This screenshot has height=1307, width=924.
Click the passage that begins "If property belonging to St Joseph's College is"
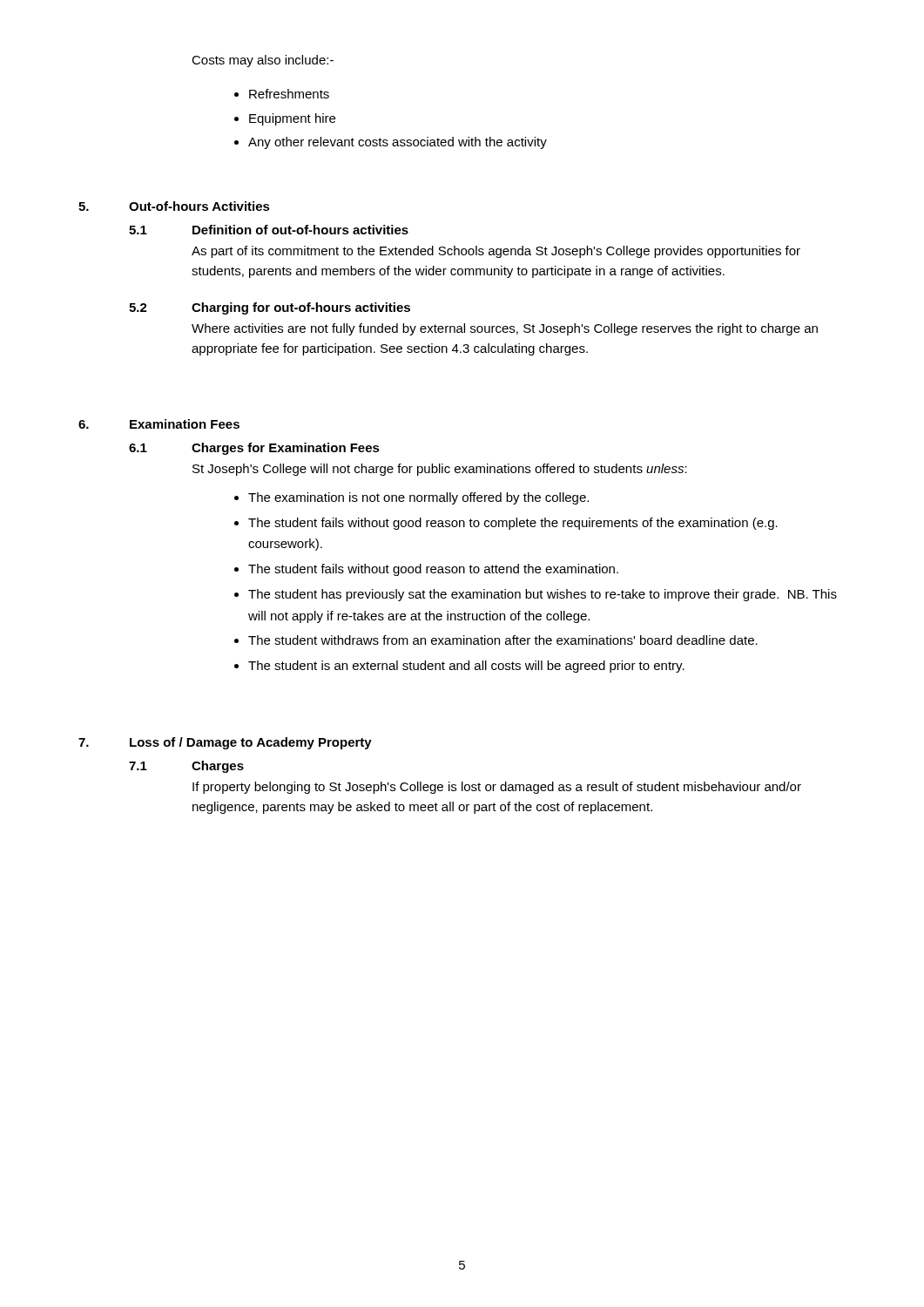click(x=496, y=796)
